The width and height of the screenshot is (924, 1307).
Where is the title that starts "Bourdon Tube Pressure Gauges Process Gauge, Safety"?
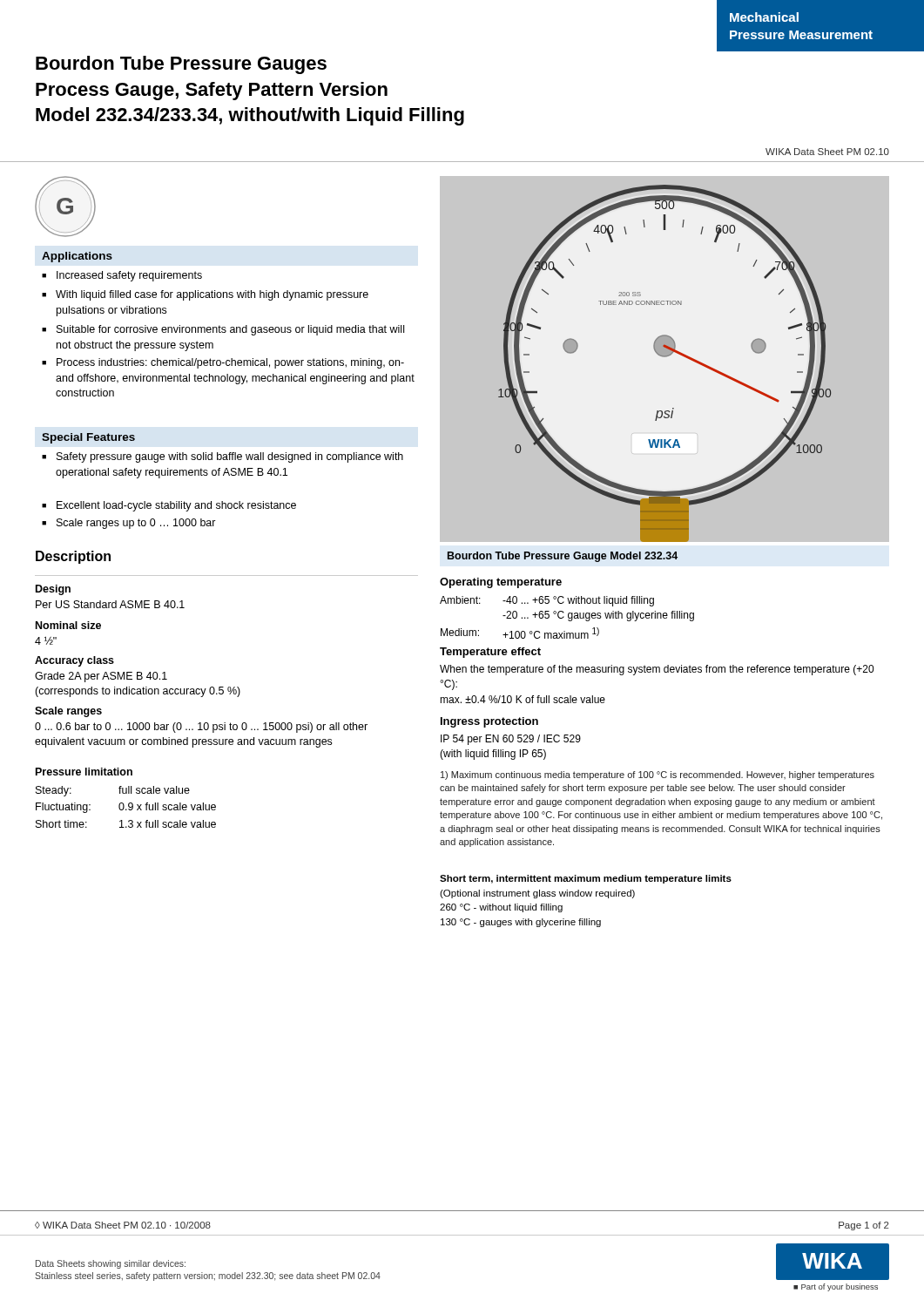(340, 89)
